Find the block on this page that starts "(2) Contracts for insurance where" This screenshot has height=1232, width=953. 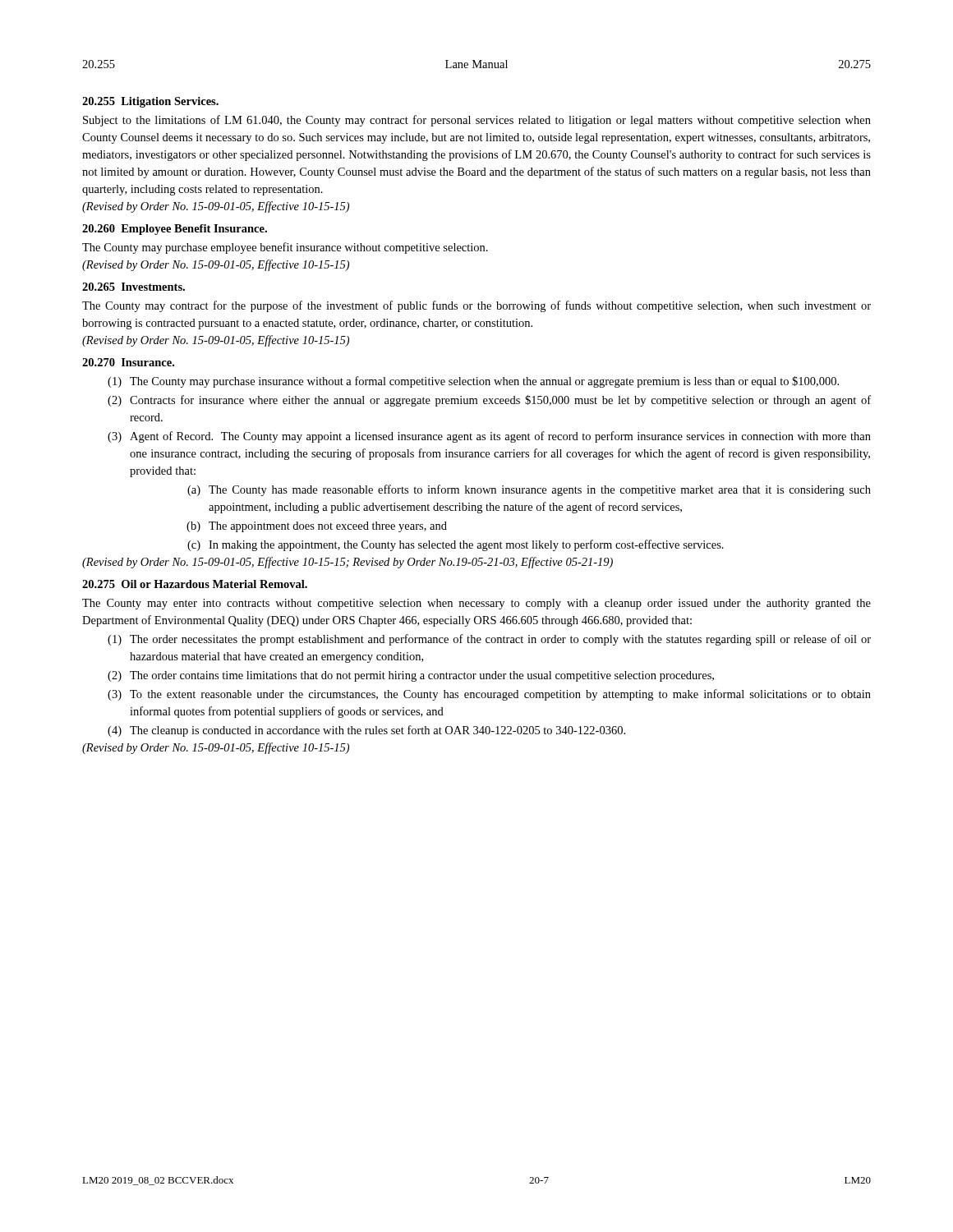coord(476,409)
